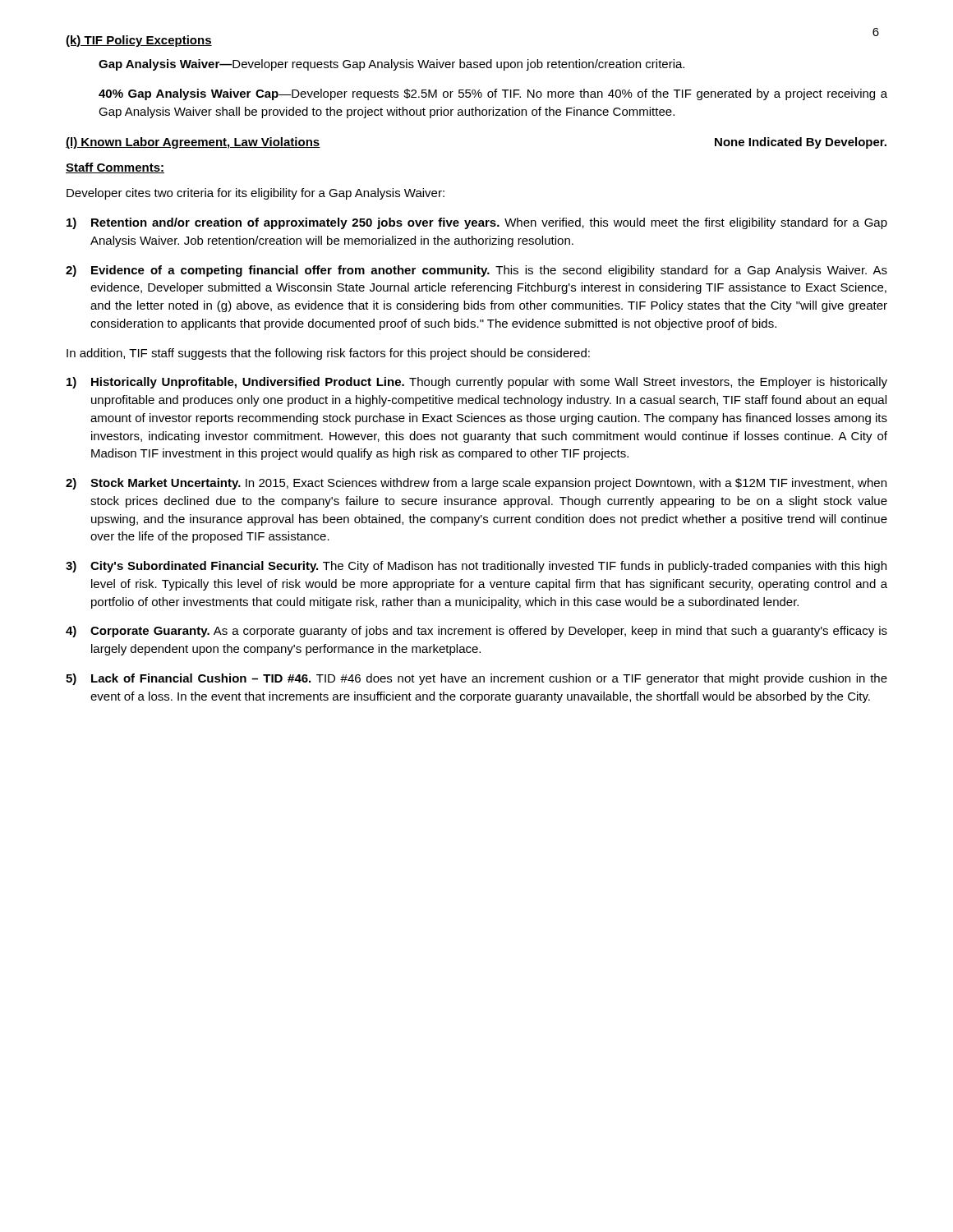Click the passage that begins "2) Stock Market Uncertainty. In 2015,"
The height and width of the screenshot is (1232, 953).
(x=476, y=510)
